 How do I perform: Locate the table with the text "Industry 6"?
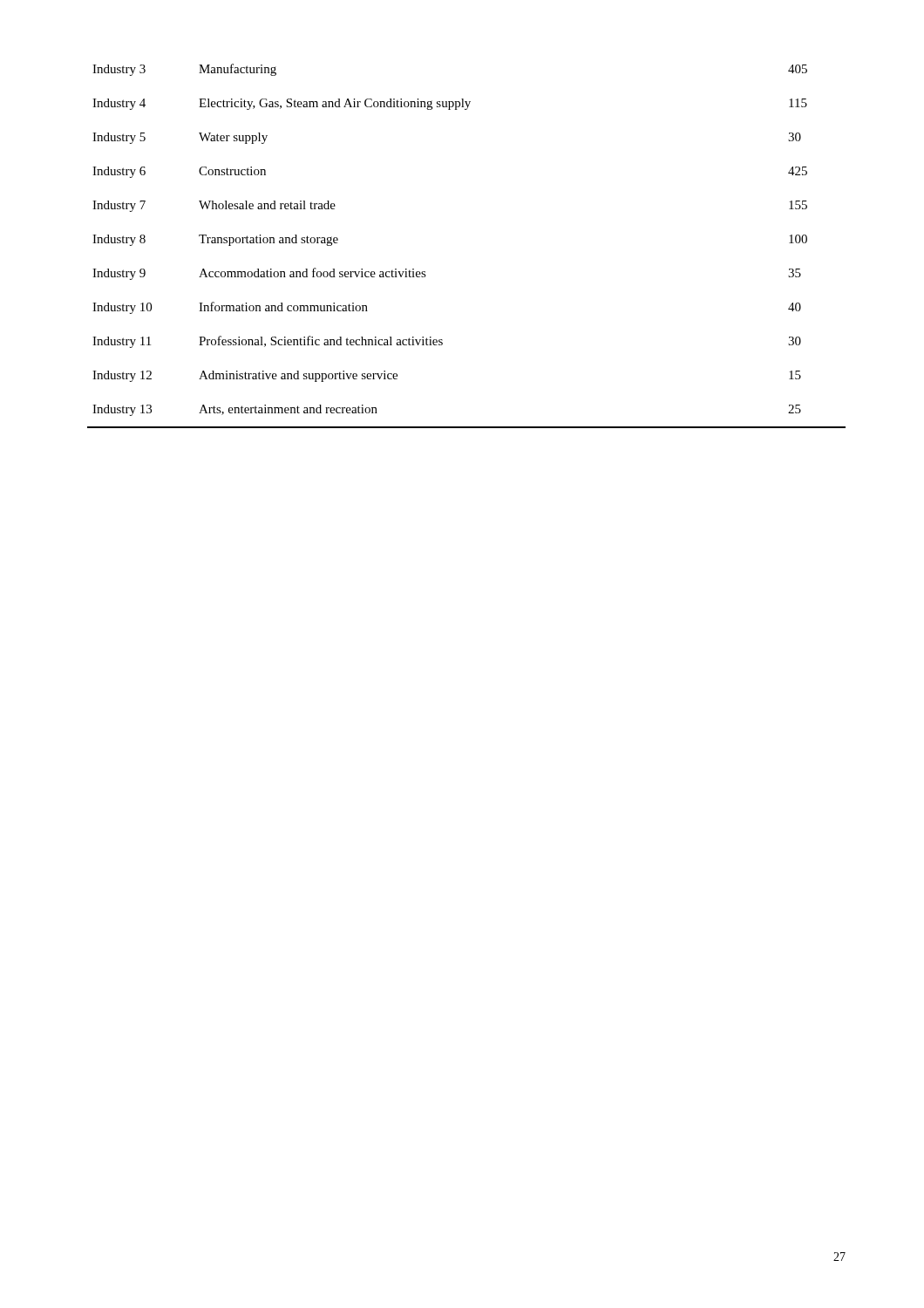pyautogui.click(x=466, y=240)
